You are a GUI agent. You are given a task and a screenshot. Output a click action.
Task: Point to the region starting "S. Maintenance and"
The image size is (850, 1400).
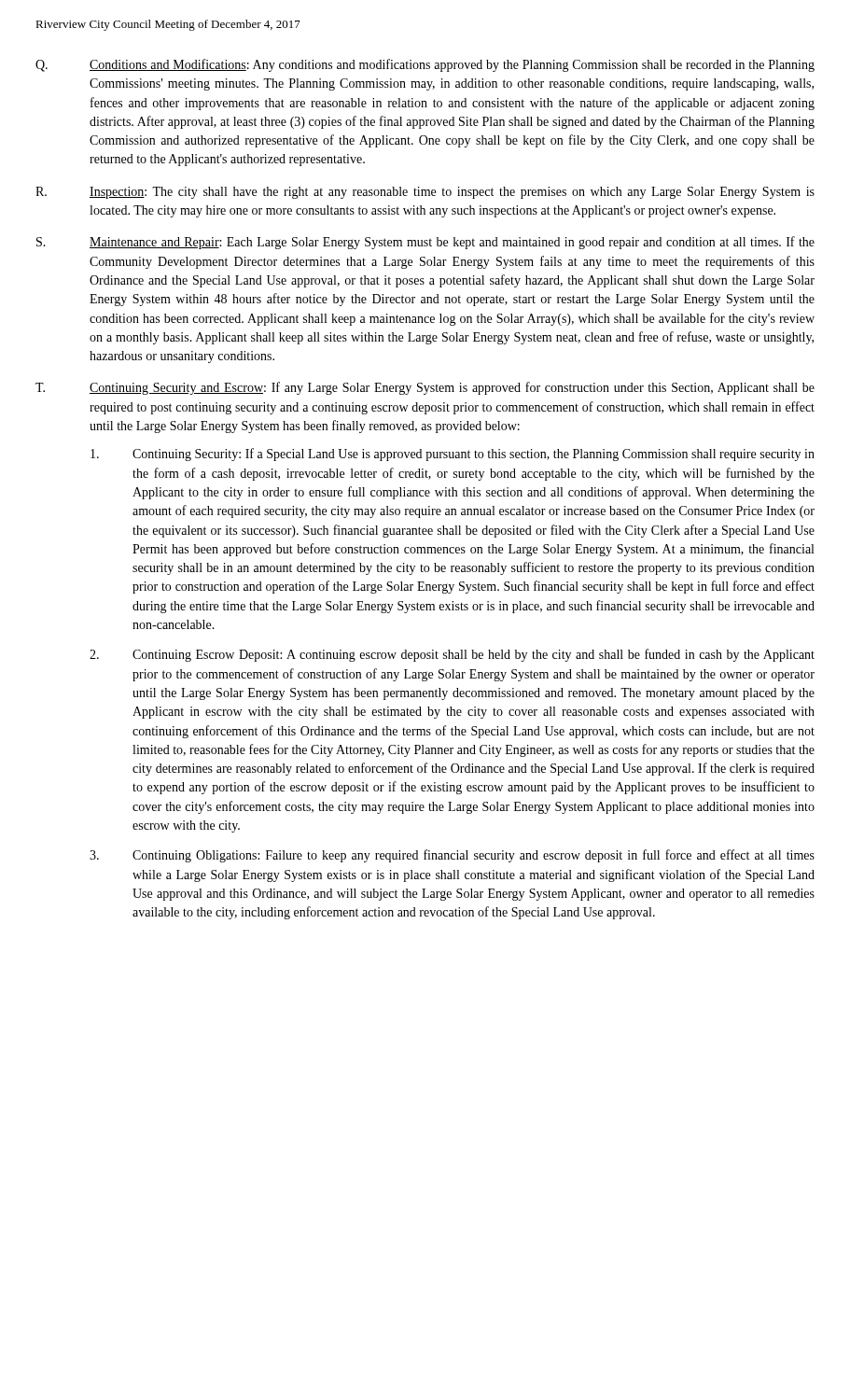click(425, 300)
